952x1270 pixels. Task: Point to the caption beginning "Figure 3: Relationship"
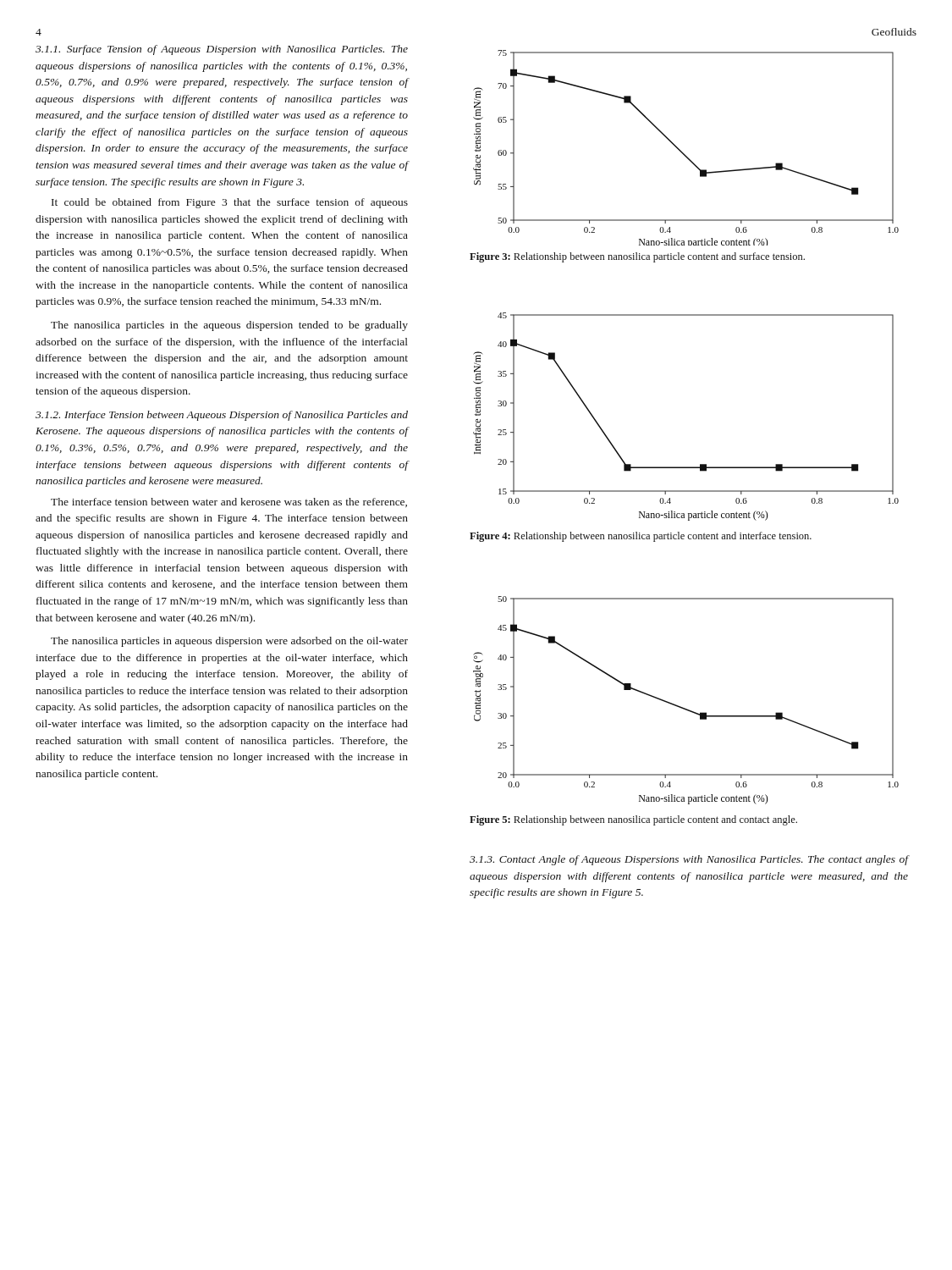(638, 257)
